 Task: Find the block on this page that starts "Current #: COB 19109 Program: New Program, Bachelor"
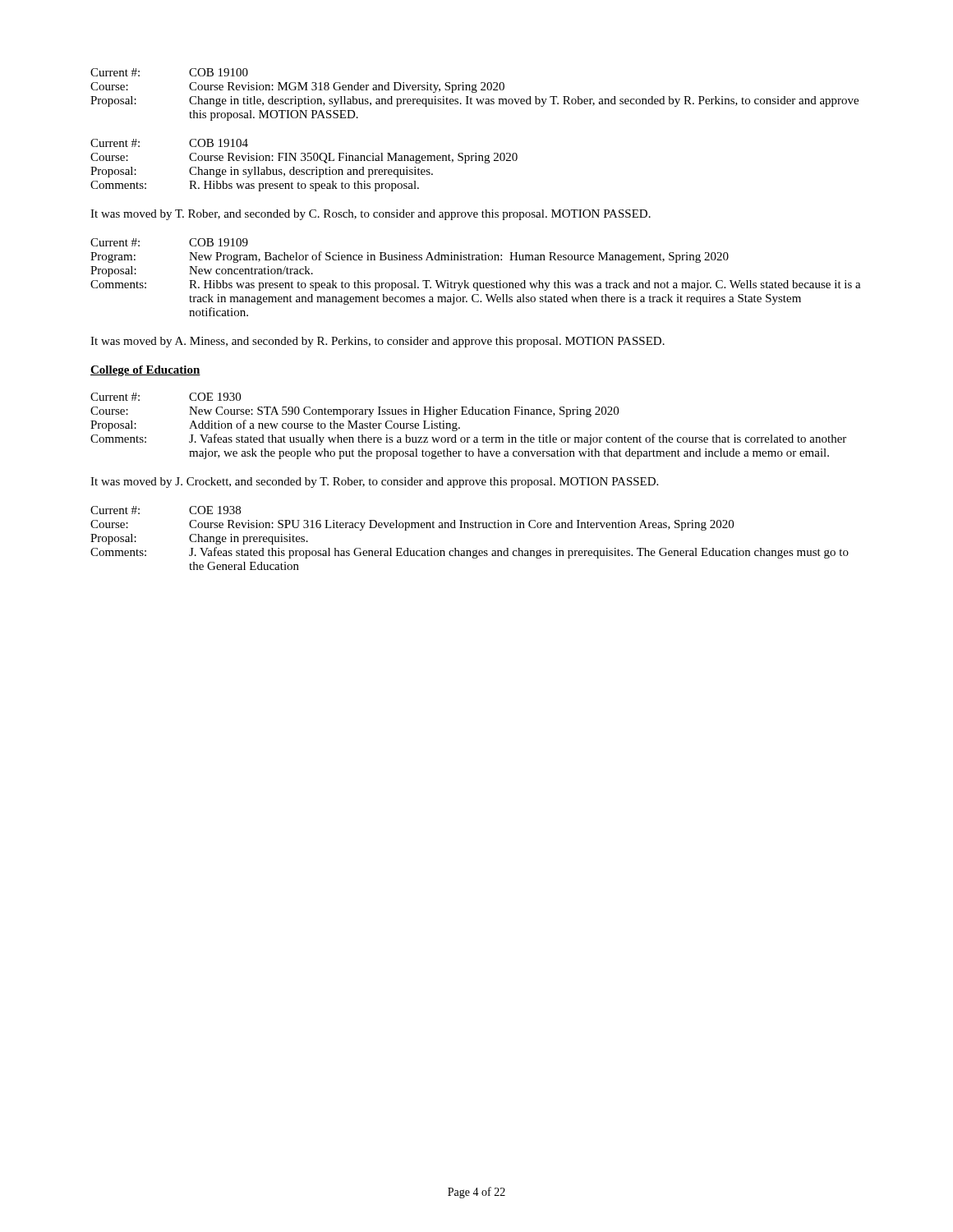coord(476,278)
